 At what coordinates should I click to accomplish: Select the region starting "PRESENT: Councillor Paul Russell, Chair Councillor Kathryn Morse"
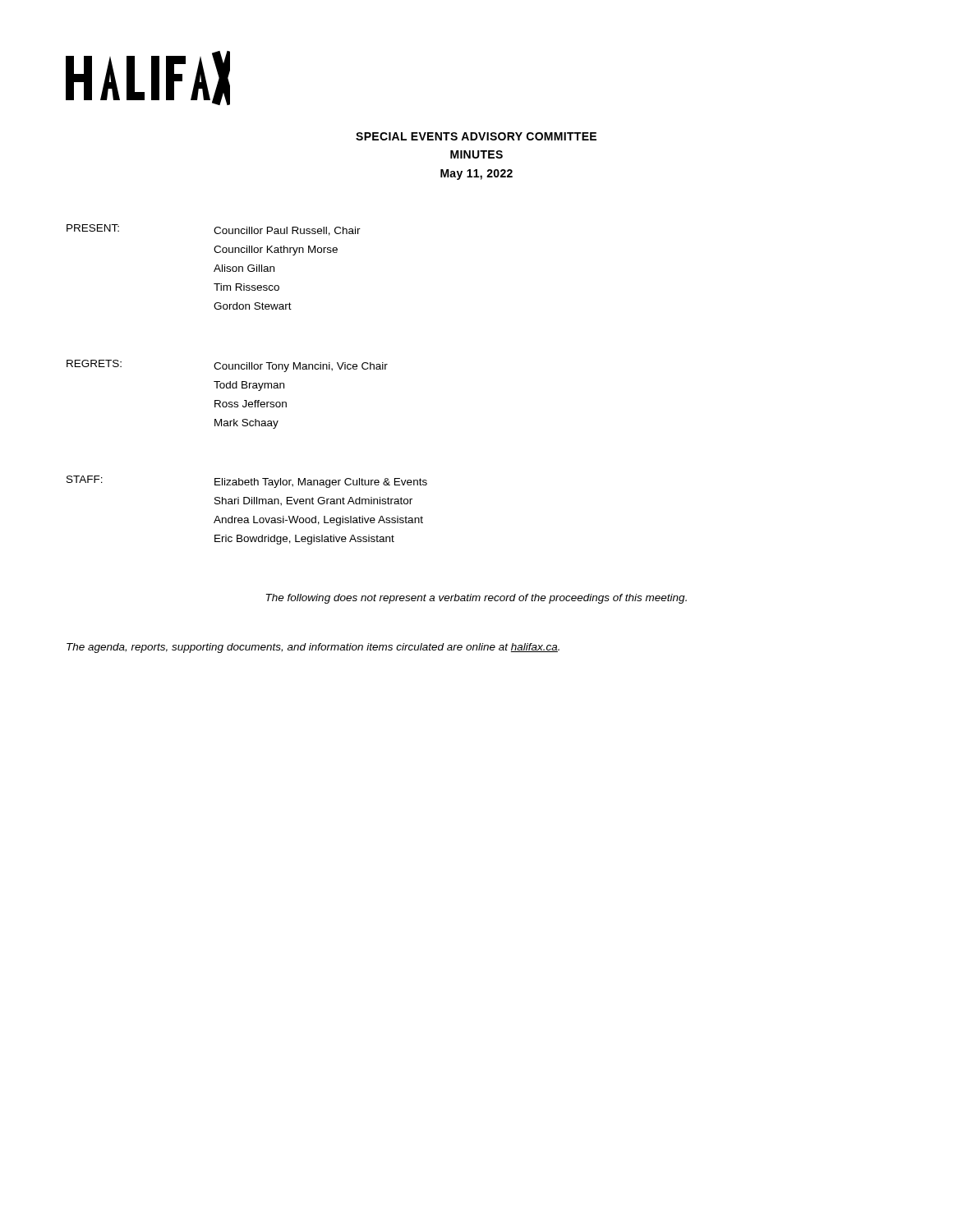tap(213, 269)
